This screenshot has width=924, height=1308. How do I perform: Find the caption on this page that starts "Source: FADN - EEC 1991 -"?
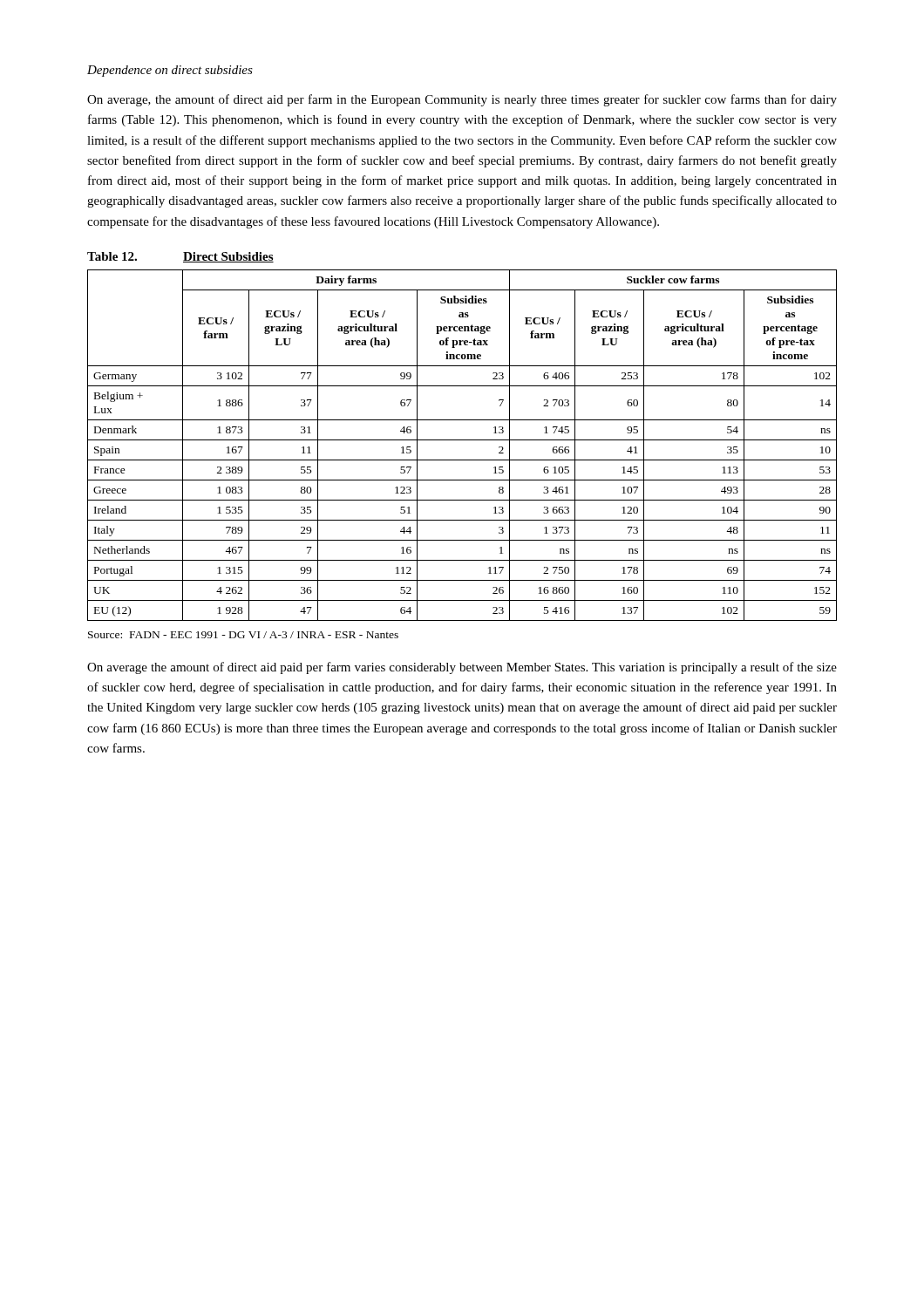pyautogui.click(x=243, y=634)
